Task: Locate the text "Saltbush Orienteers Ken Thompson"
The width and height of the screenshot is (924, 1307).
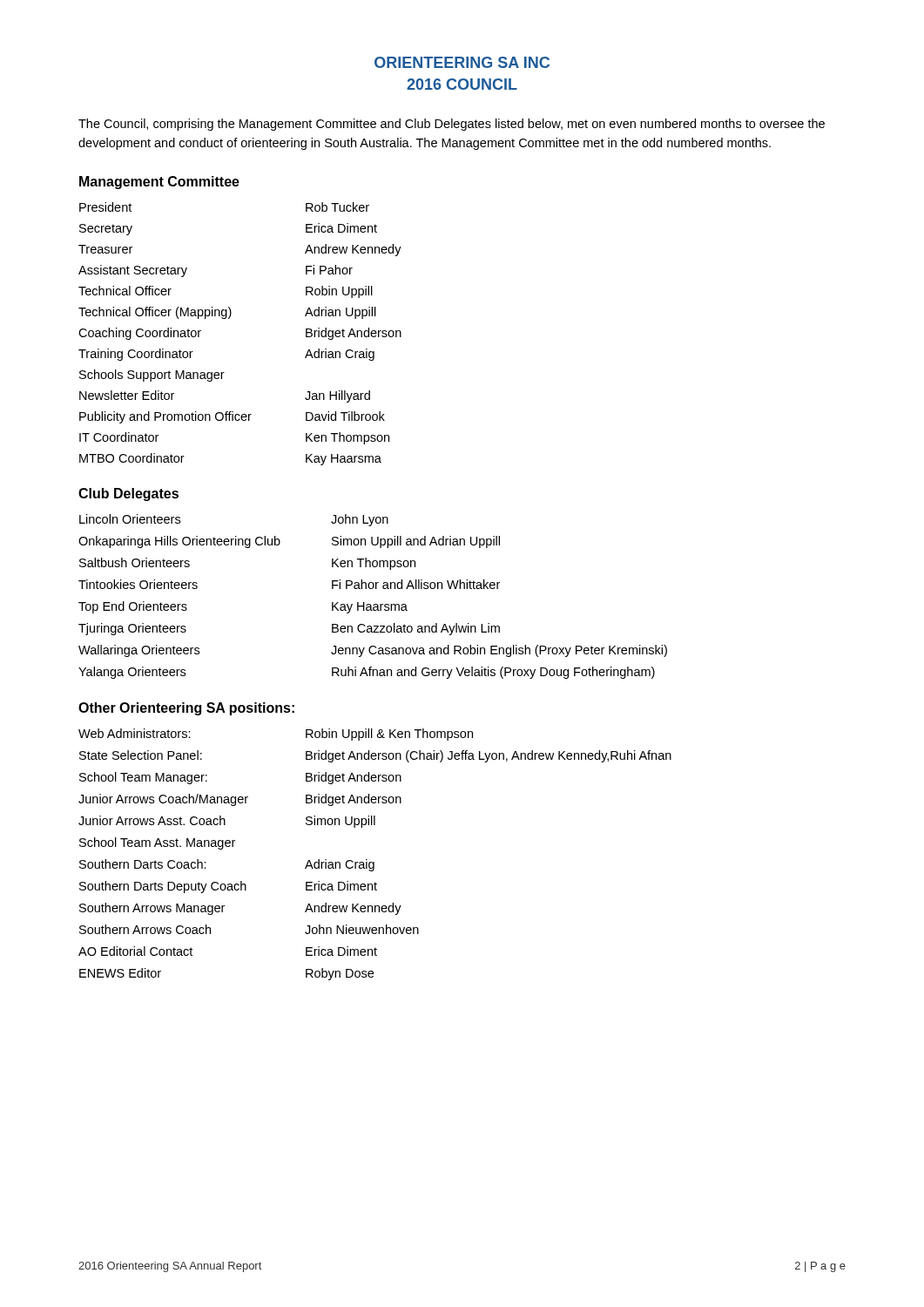Action: point(135,566)
